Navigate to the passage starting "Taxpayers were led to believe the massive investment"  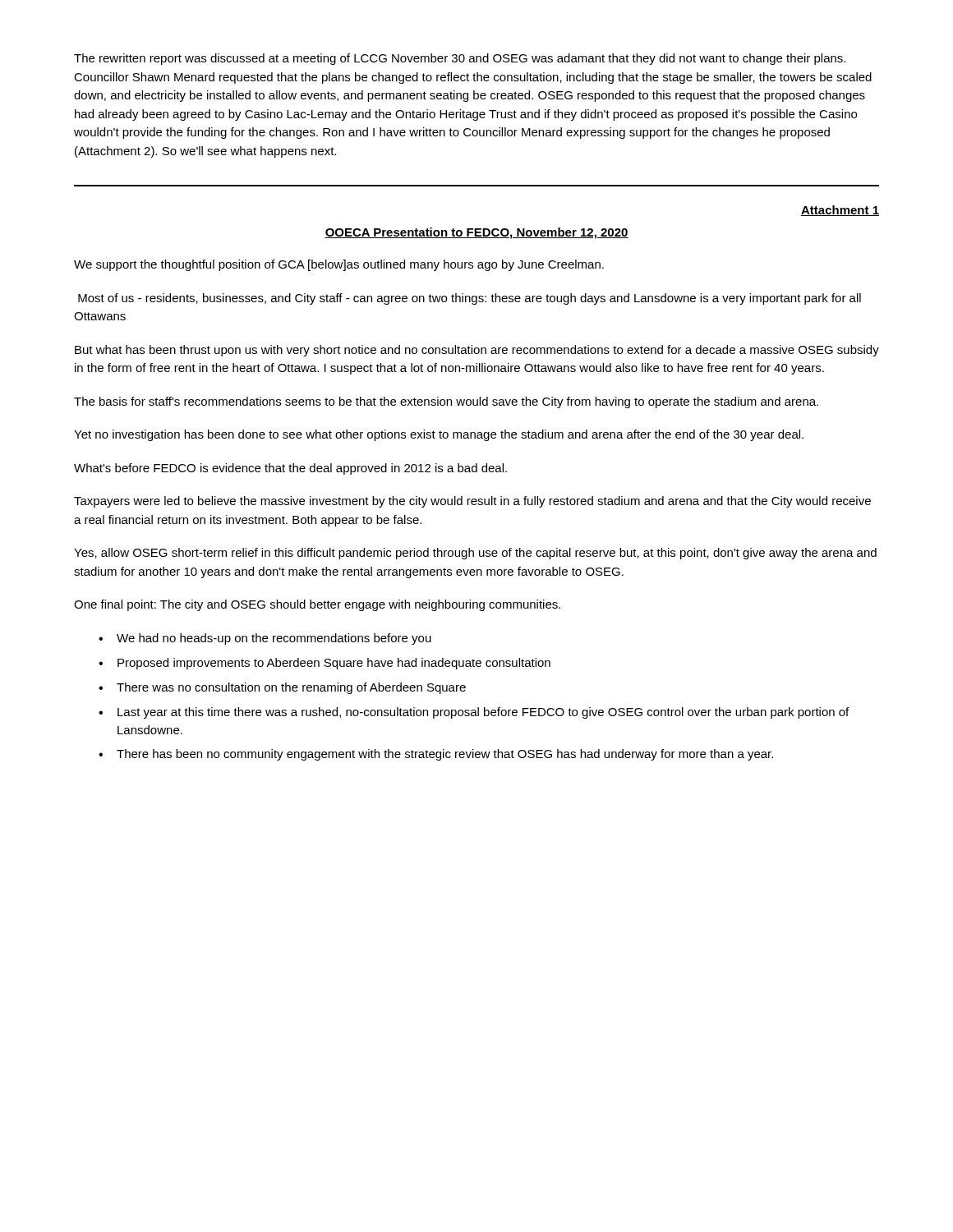473,510
